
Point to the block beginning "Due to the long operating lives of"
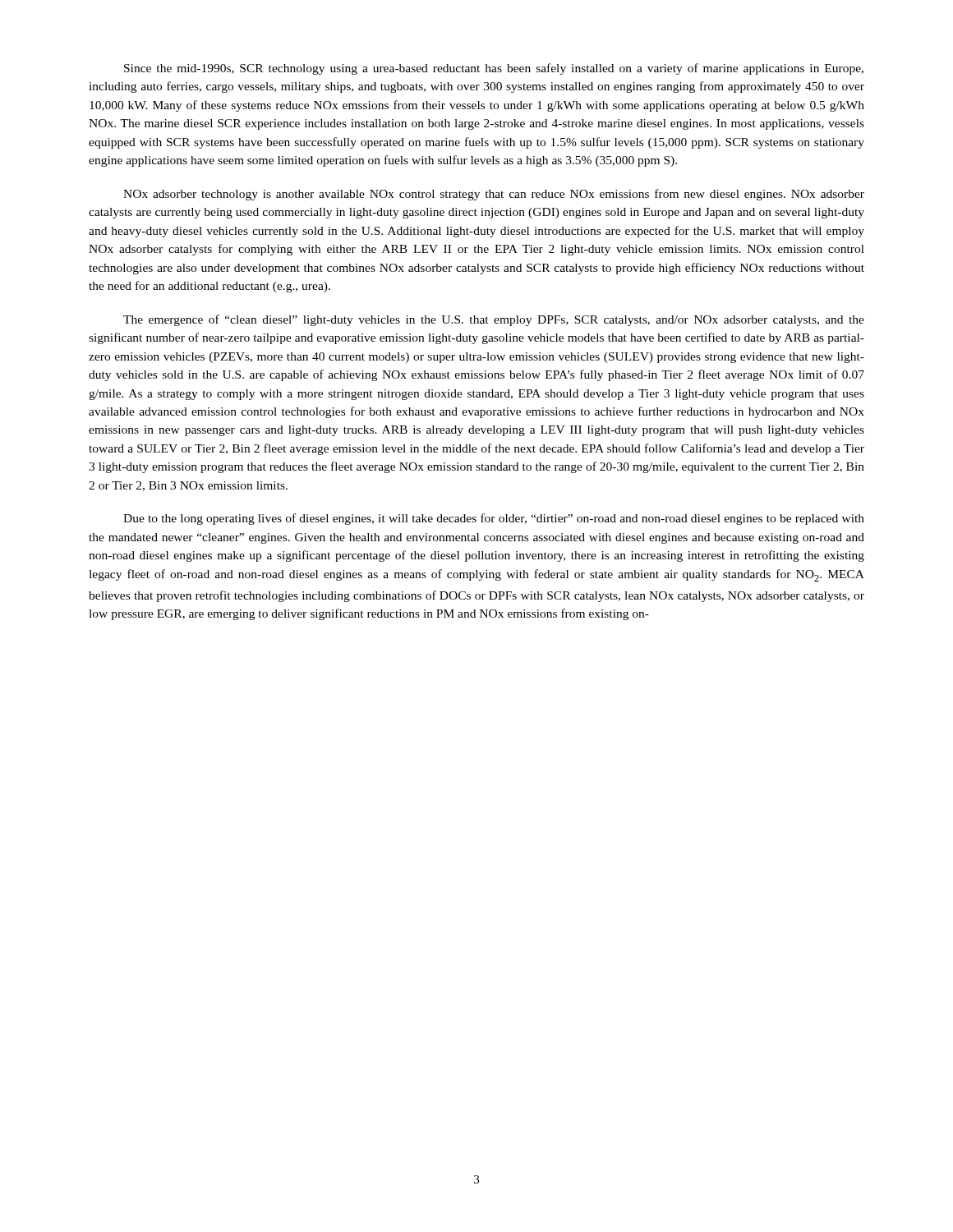476,566
